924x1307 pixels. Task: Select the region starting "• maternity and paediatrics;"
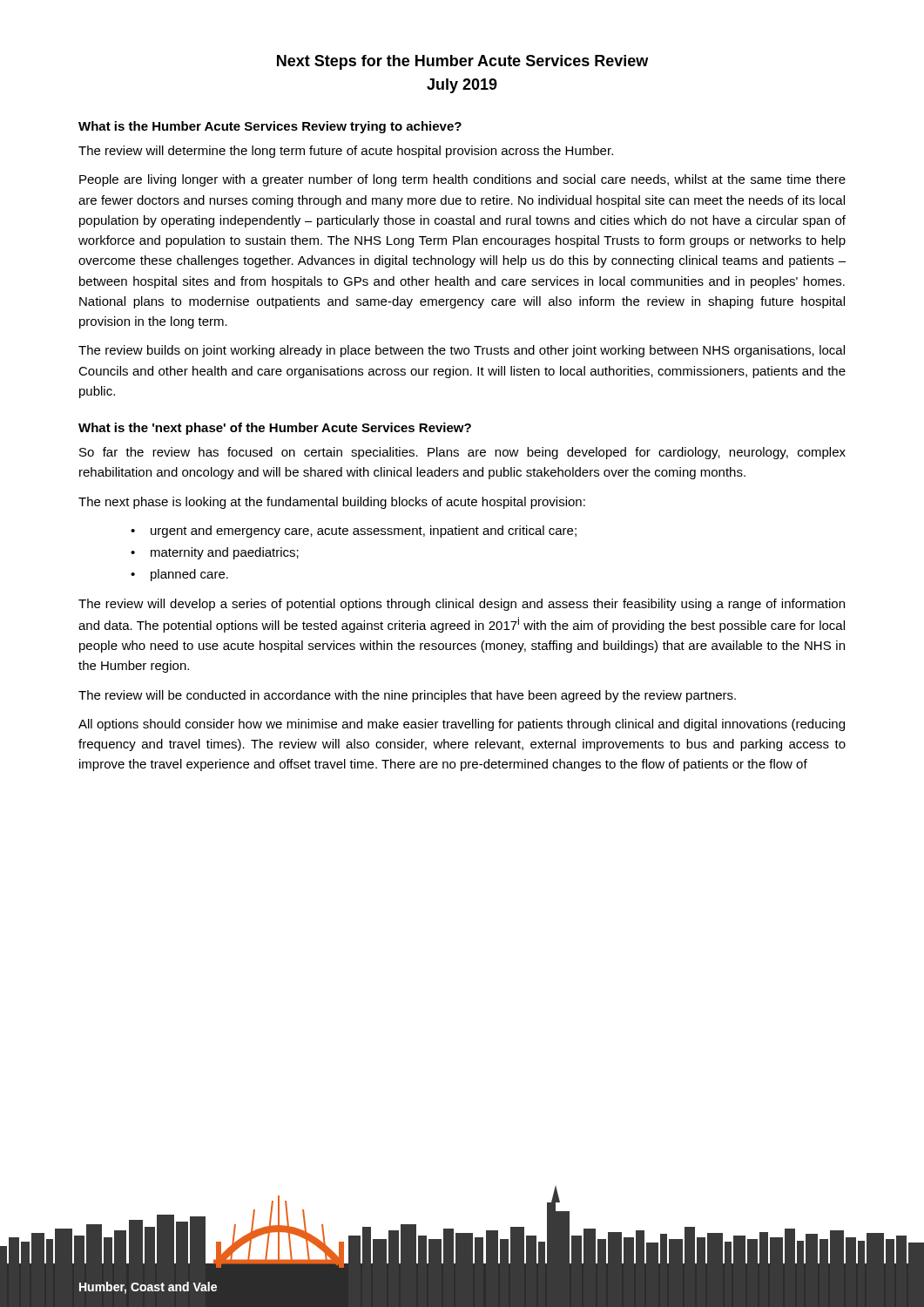pos(215,552)
